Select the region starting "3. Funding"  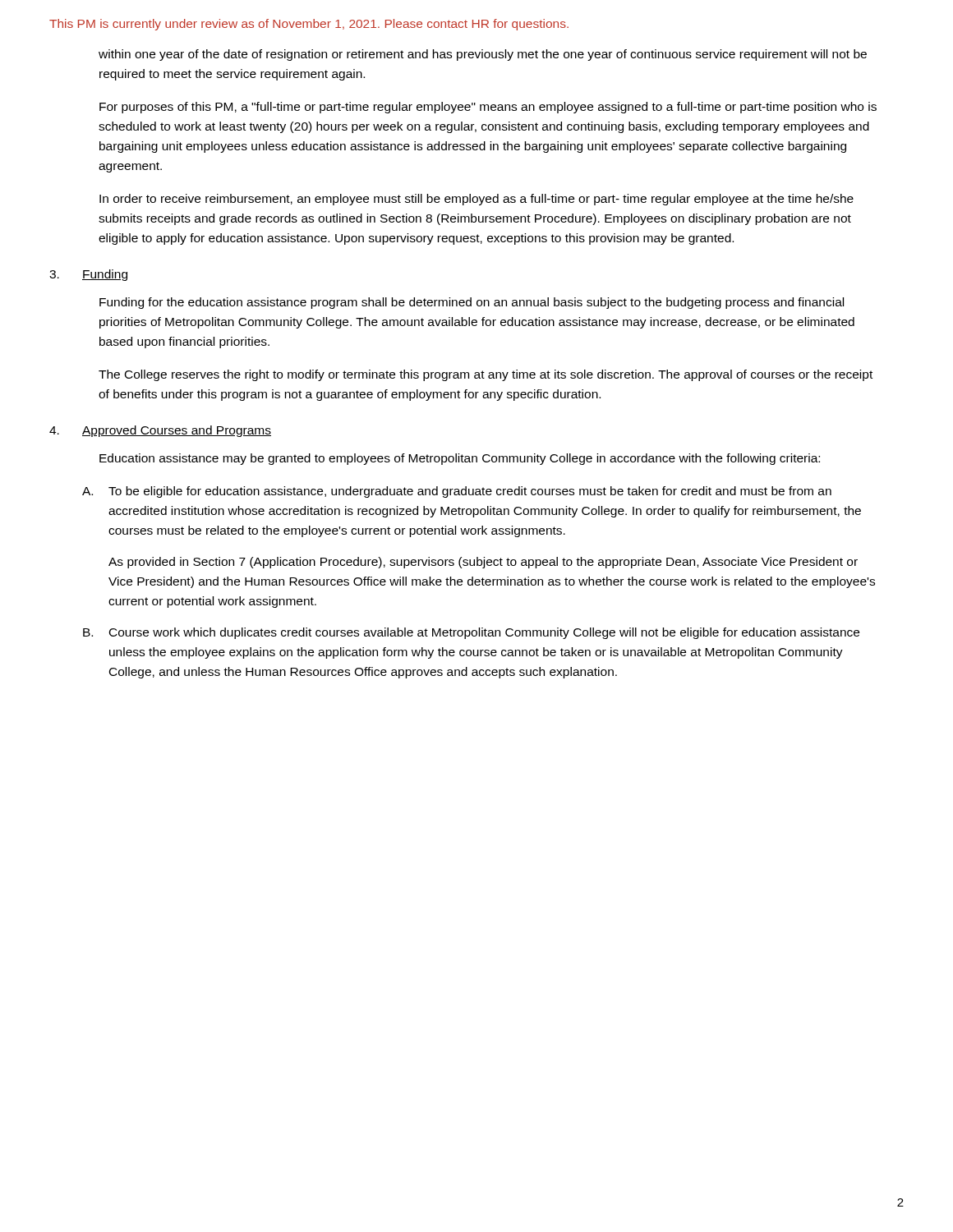(x=89, y=274)
